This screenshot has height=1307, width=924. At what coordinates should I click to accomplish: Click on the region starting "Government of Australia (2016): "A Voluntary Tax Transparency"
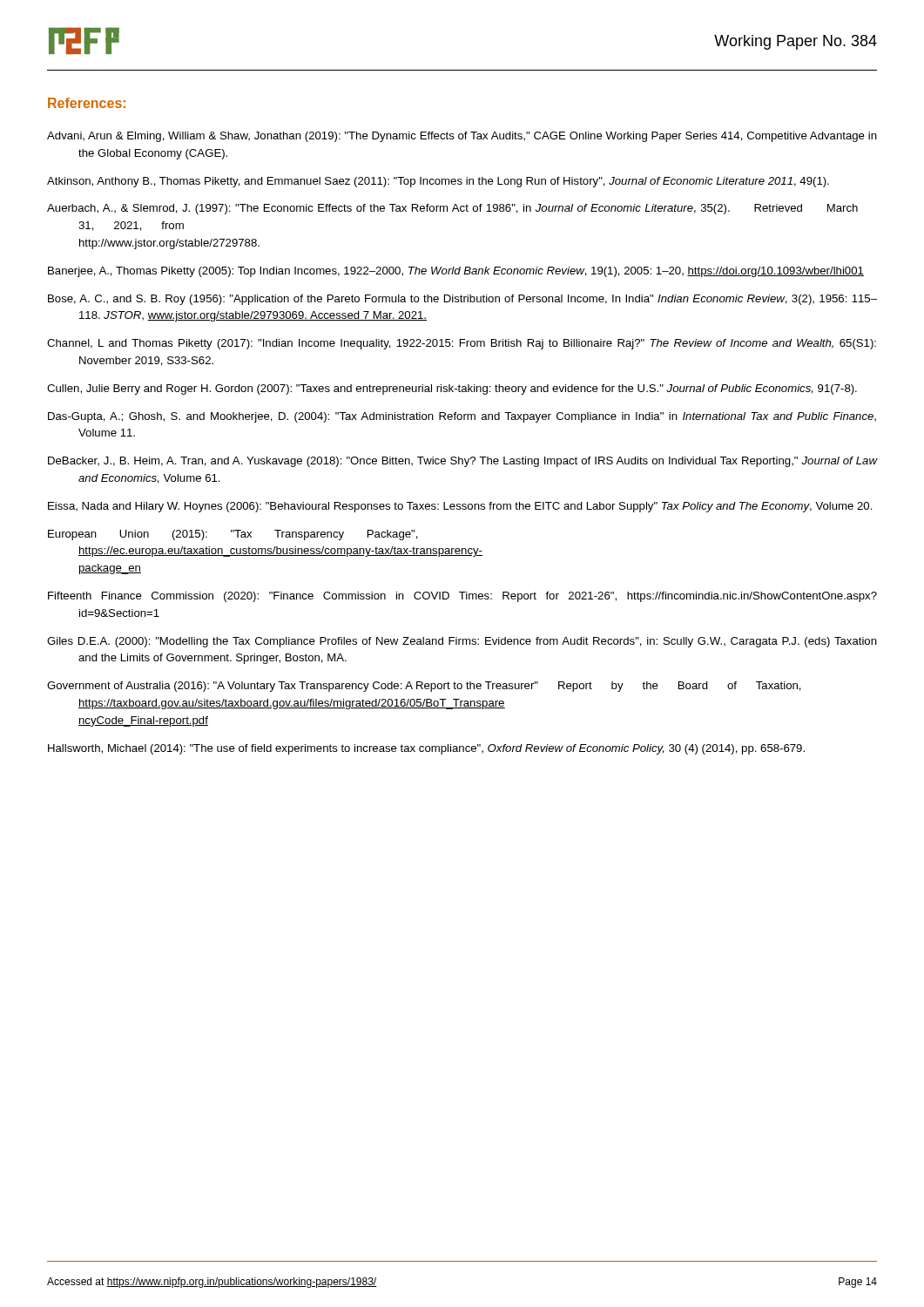424,703
